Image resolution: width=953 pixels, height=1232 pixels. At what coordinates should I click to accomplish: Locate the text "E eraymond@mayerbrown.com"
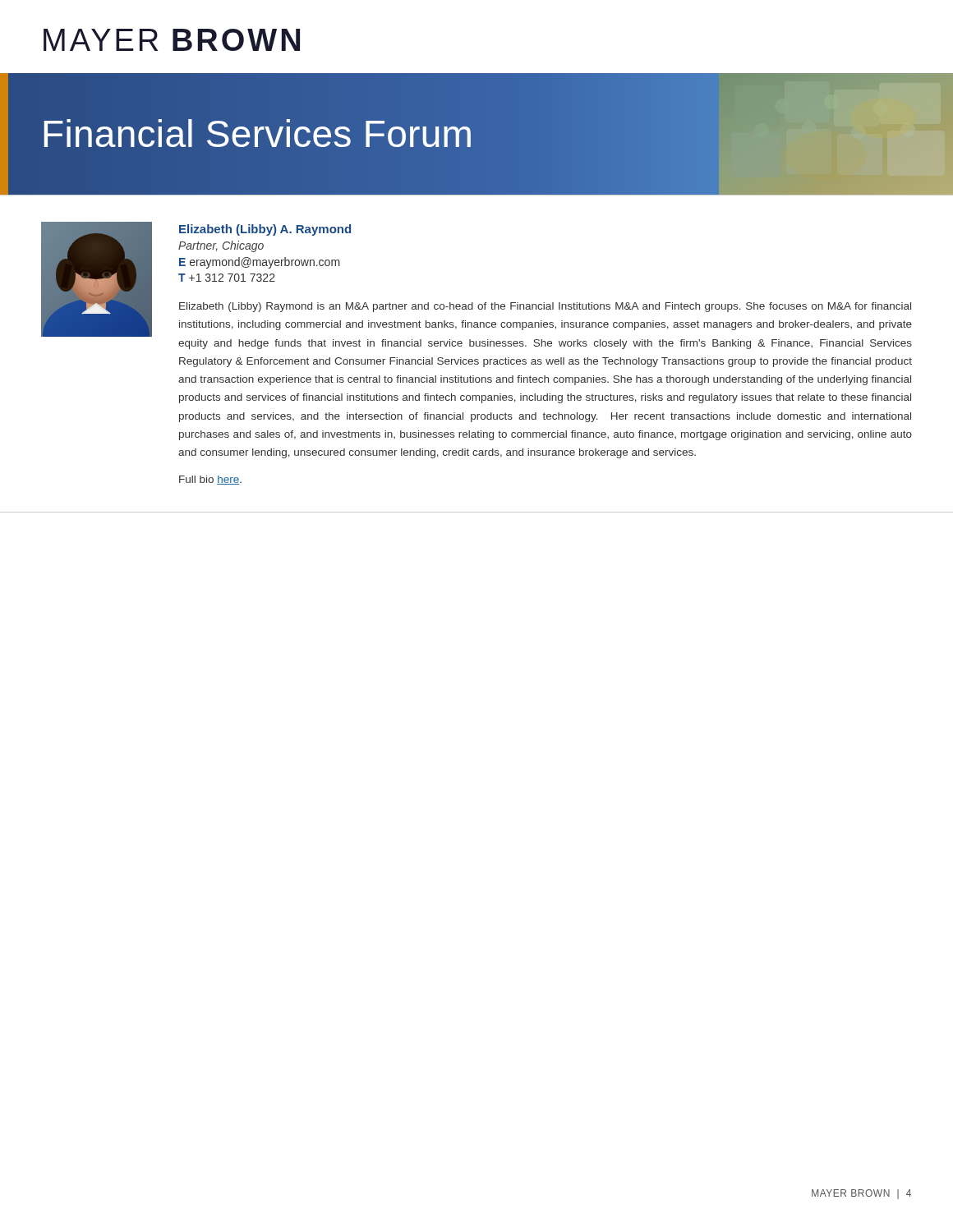coord(259,262)
